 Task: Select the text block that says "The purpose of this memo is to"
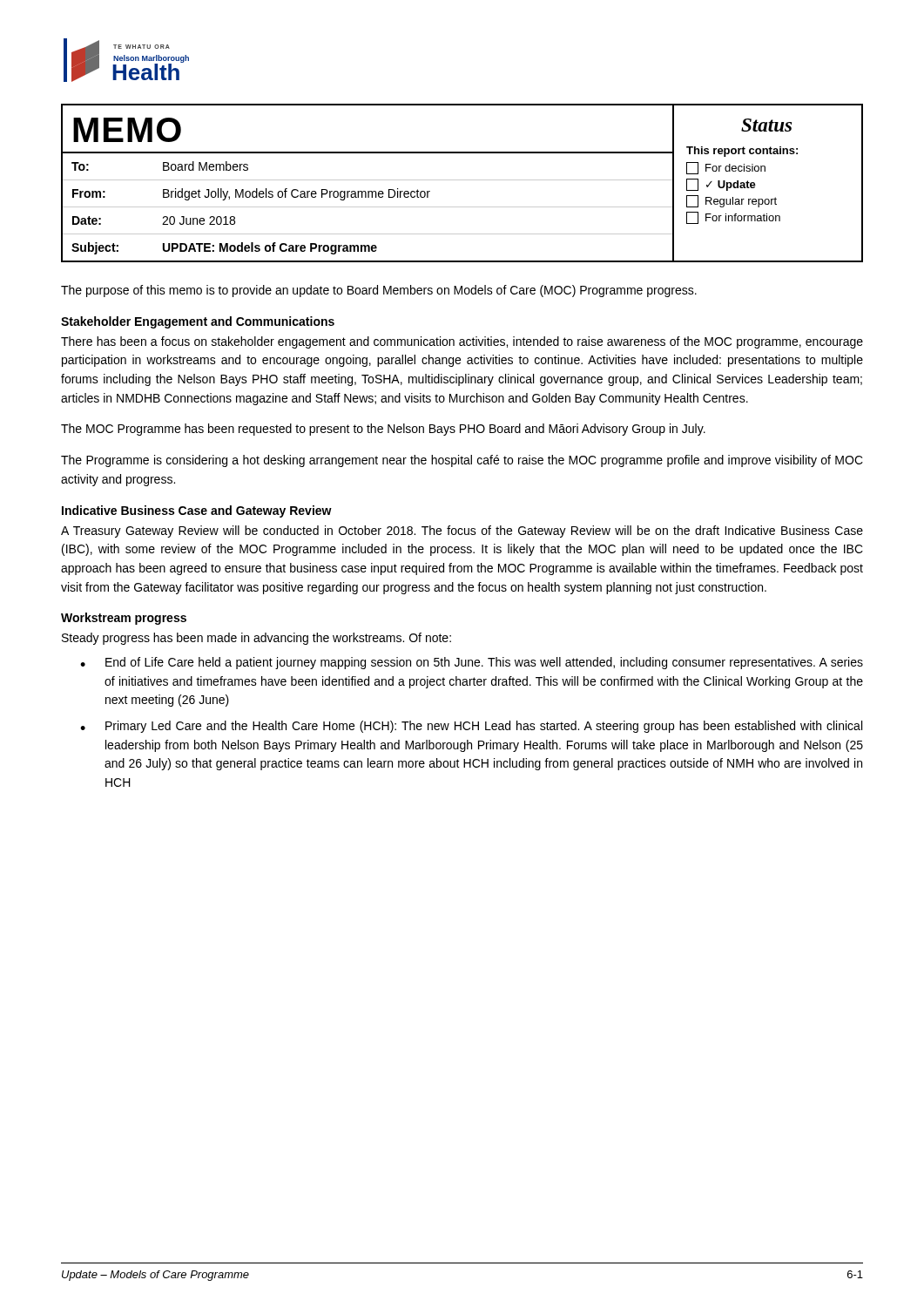(x=379, y=290)
